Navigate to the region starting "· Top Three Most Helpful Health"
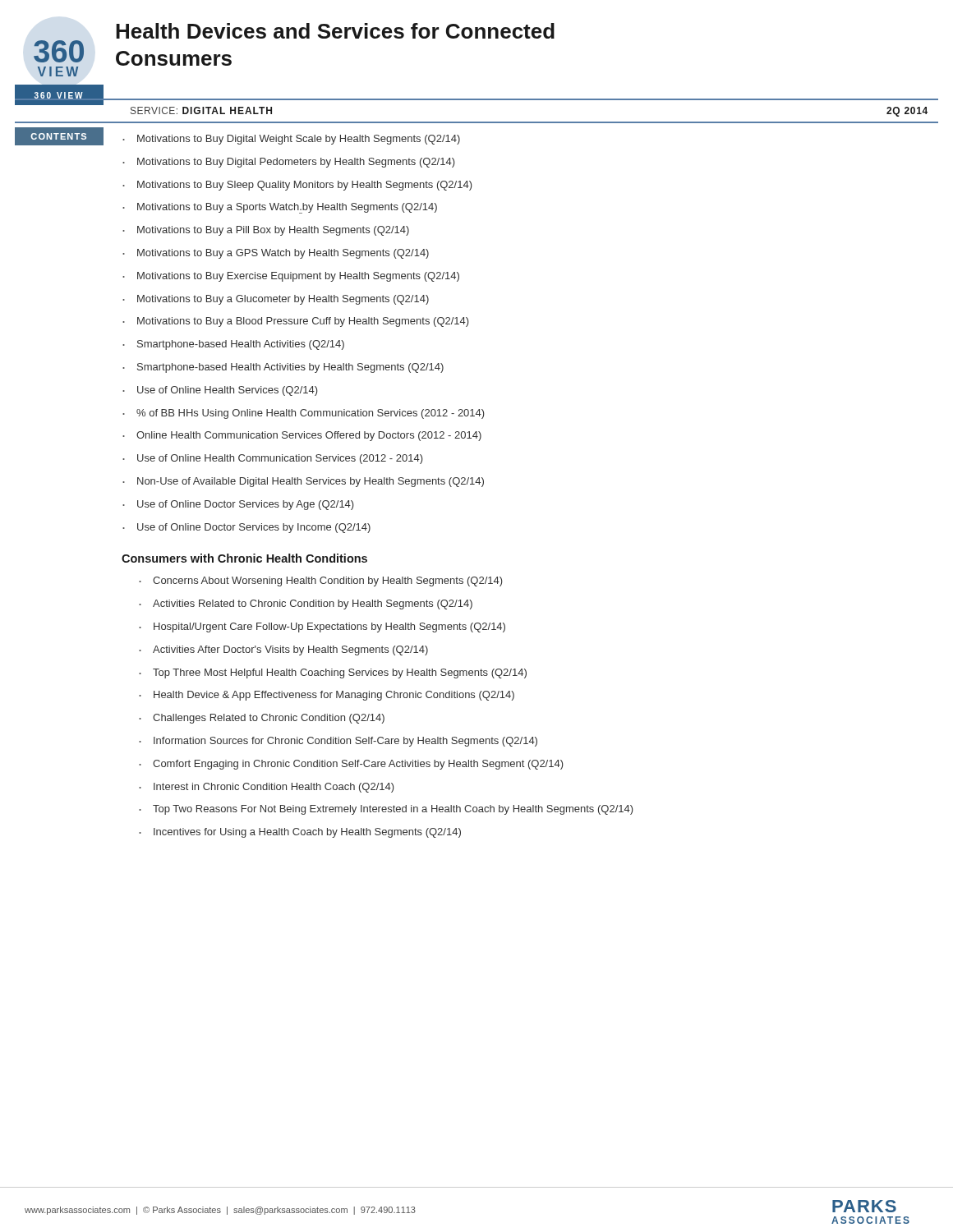The image size is (953, 1232). [333, 673]
